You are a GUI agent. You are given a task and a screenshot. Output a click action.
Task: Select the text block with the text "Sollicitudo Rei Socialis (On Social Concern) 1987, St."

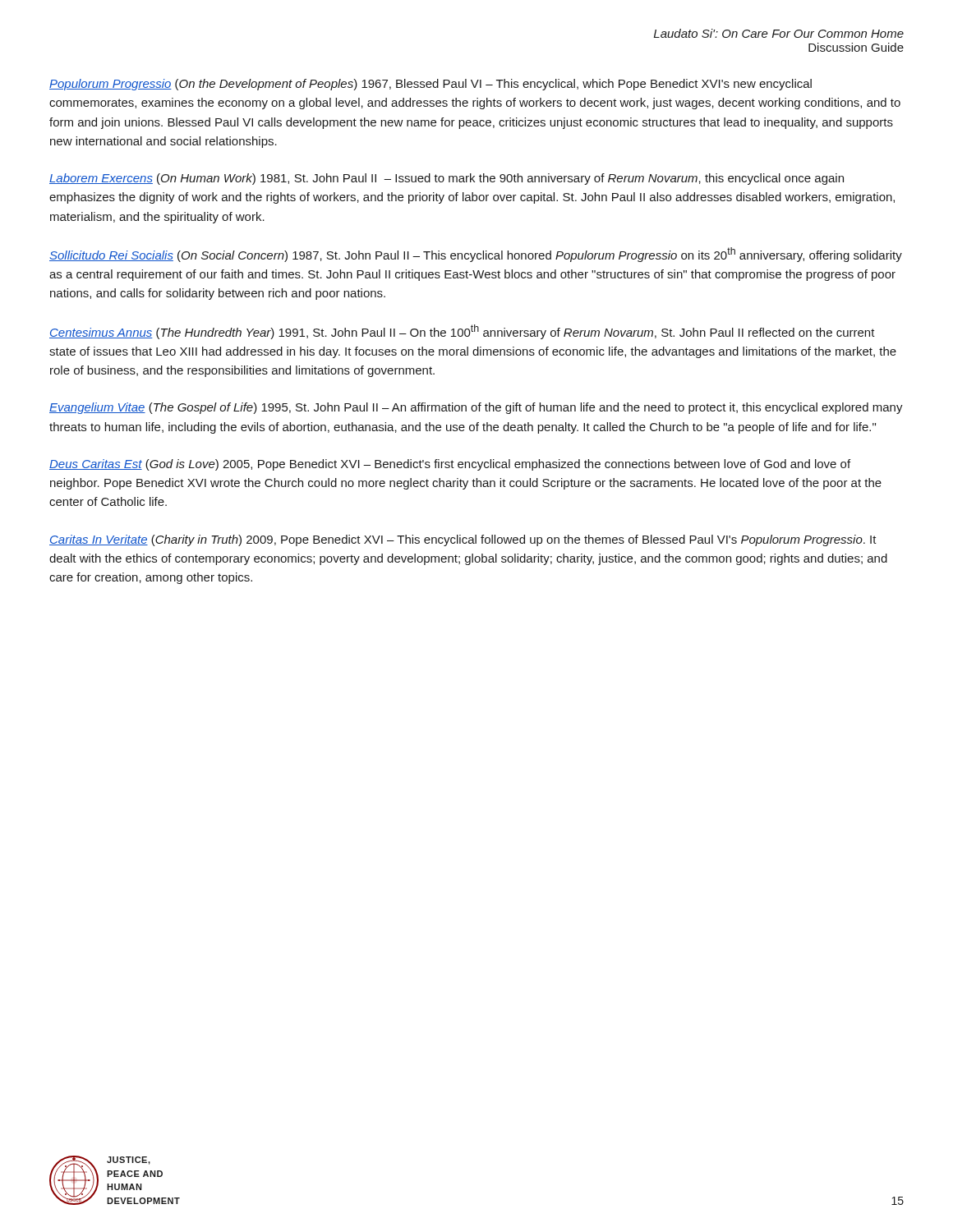476,273
